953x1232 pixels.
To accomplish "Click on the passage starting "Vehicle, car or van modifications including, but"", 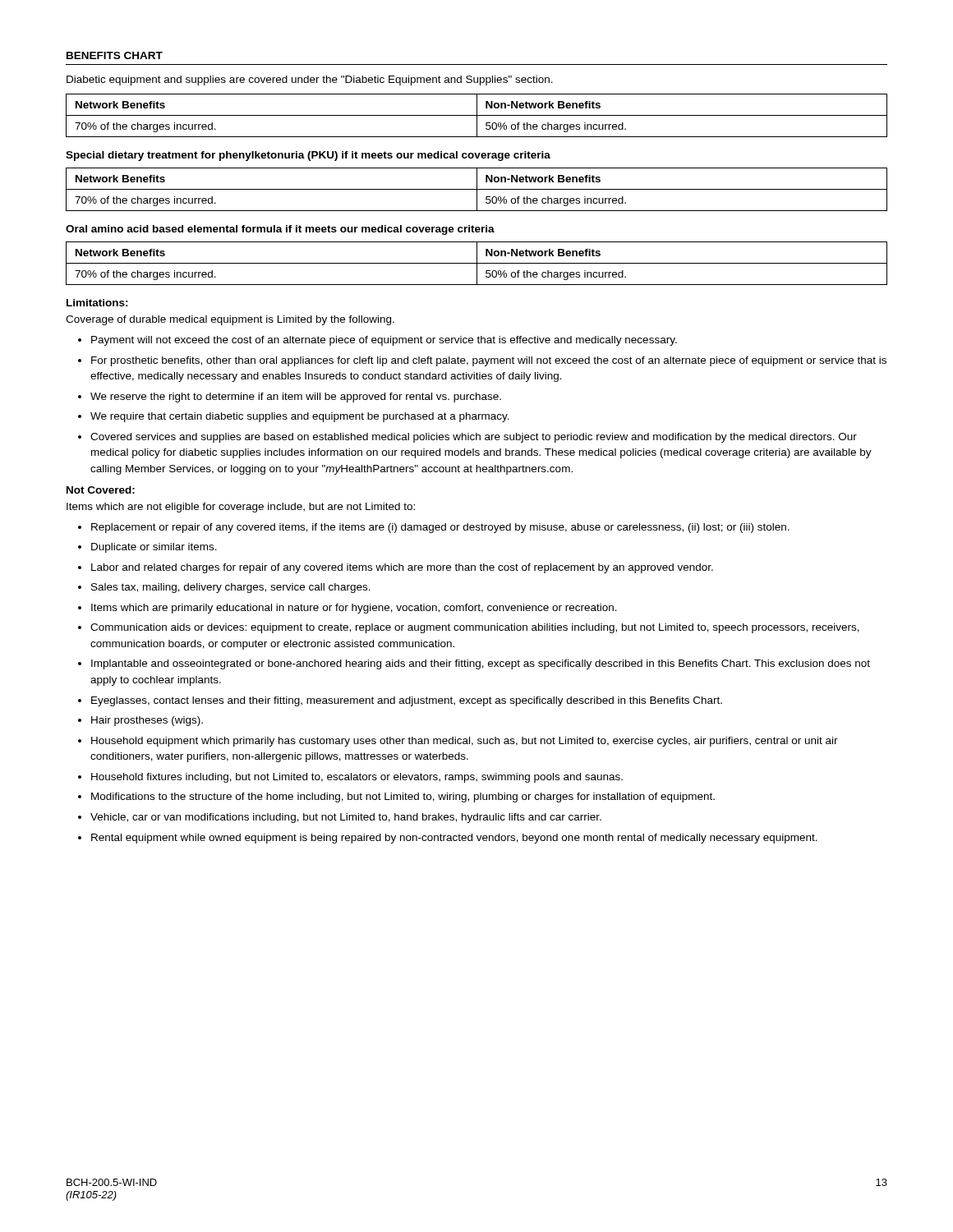I will coord(346,817).
